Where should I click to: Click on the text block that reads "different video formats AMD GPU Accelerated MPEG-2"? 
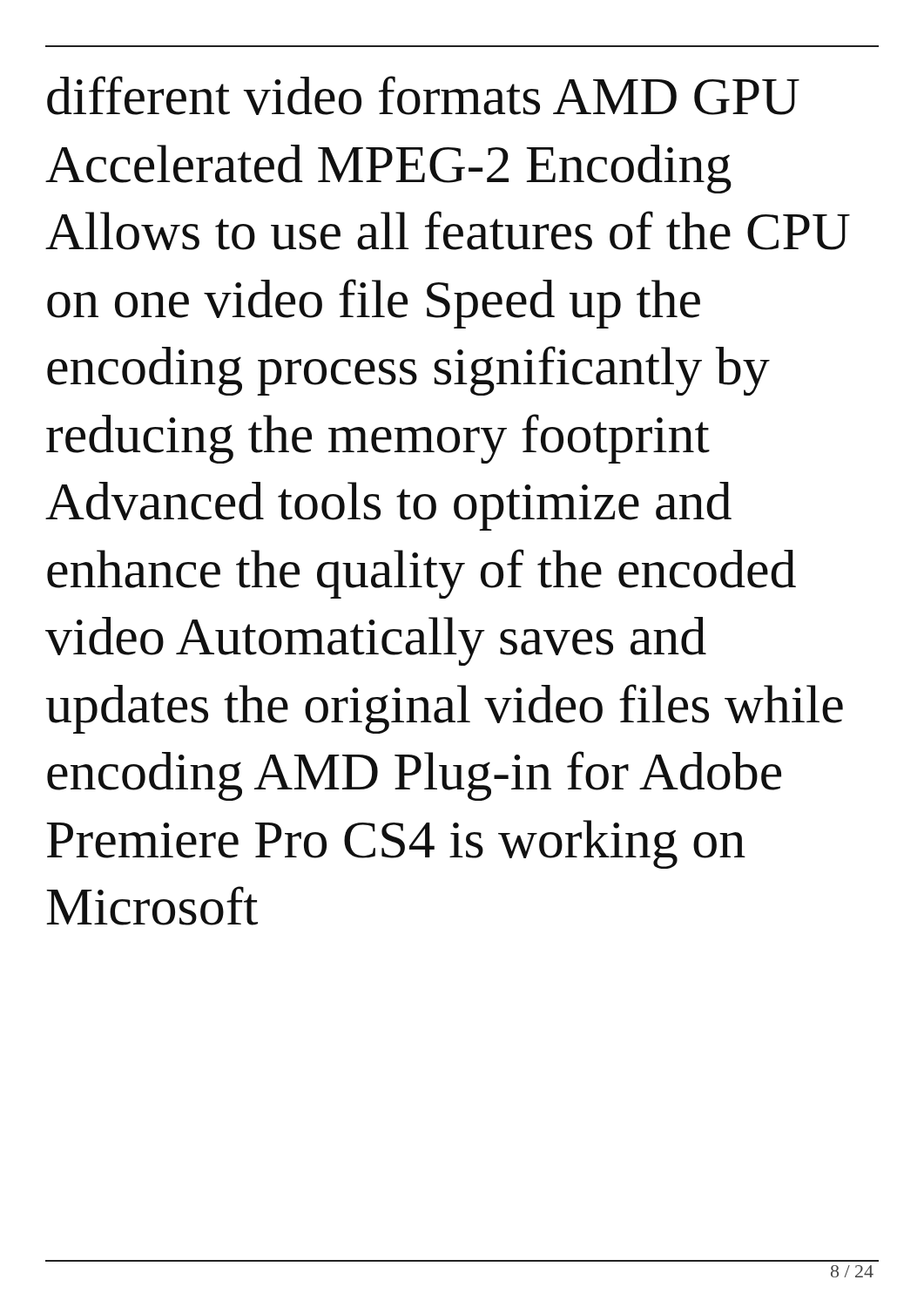point(448,501)
